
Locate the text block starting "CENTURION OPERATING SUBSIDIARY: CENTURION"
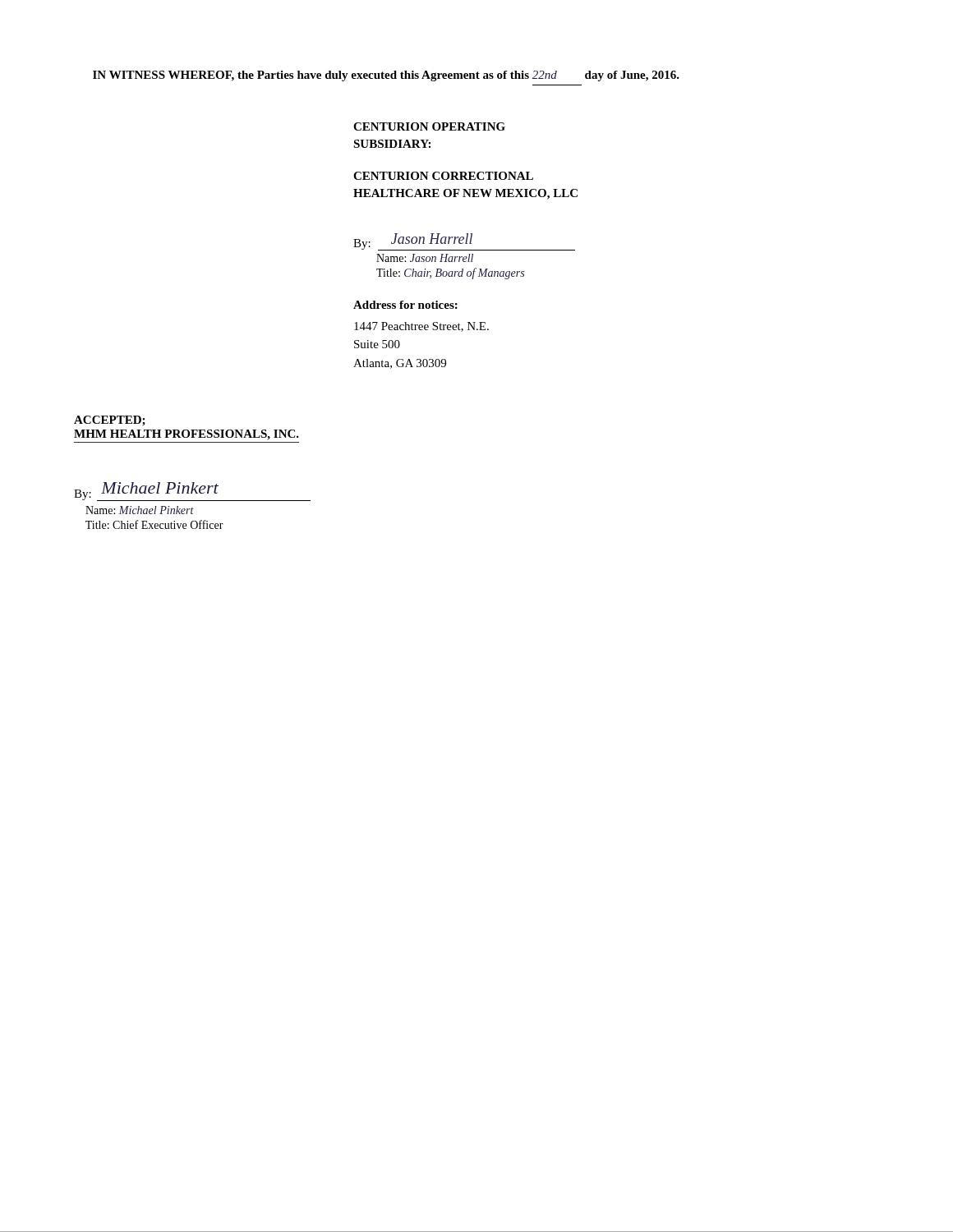click(x=429, y=126)
